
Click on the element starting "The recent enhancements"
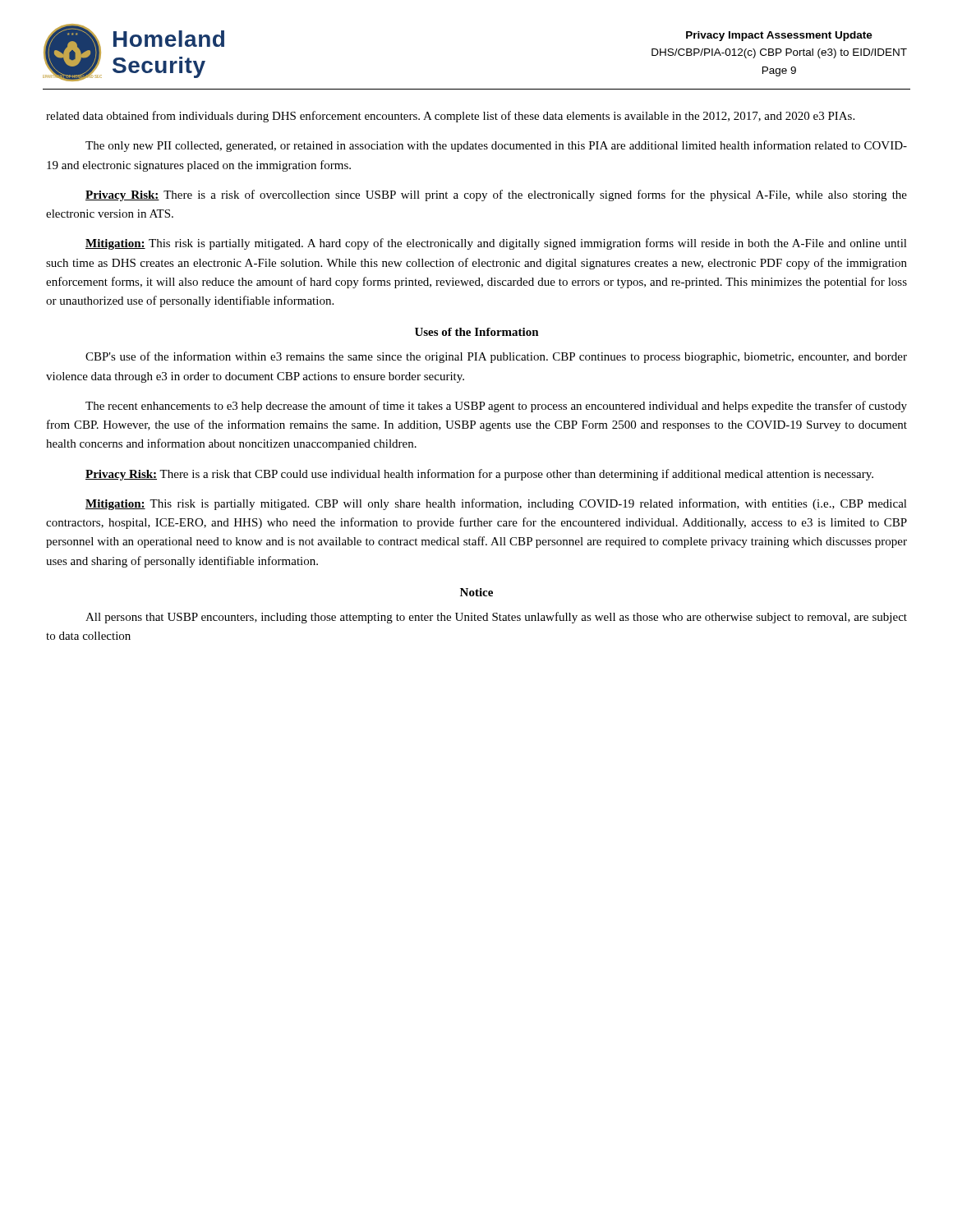tap(476, 425)
